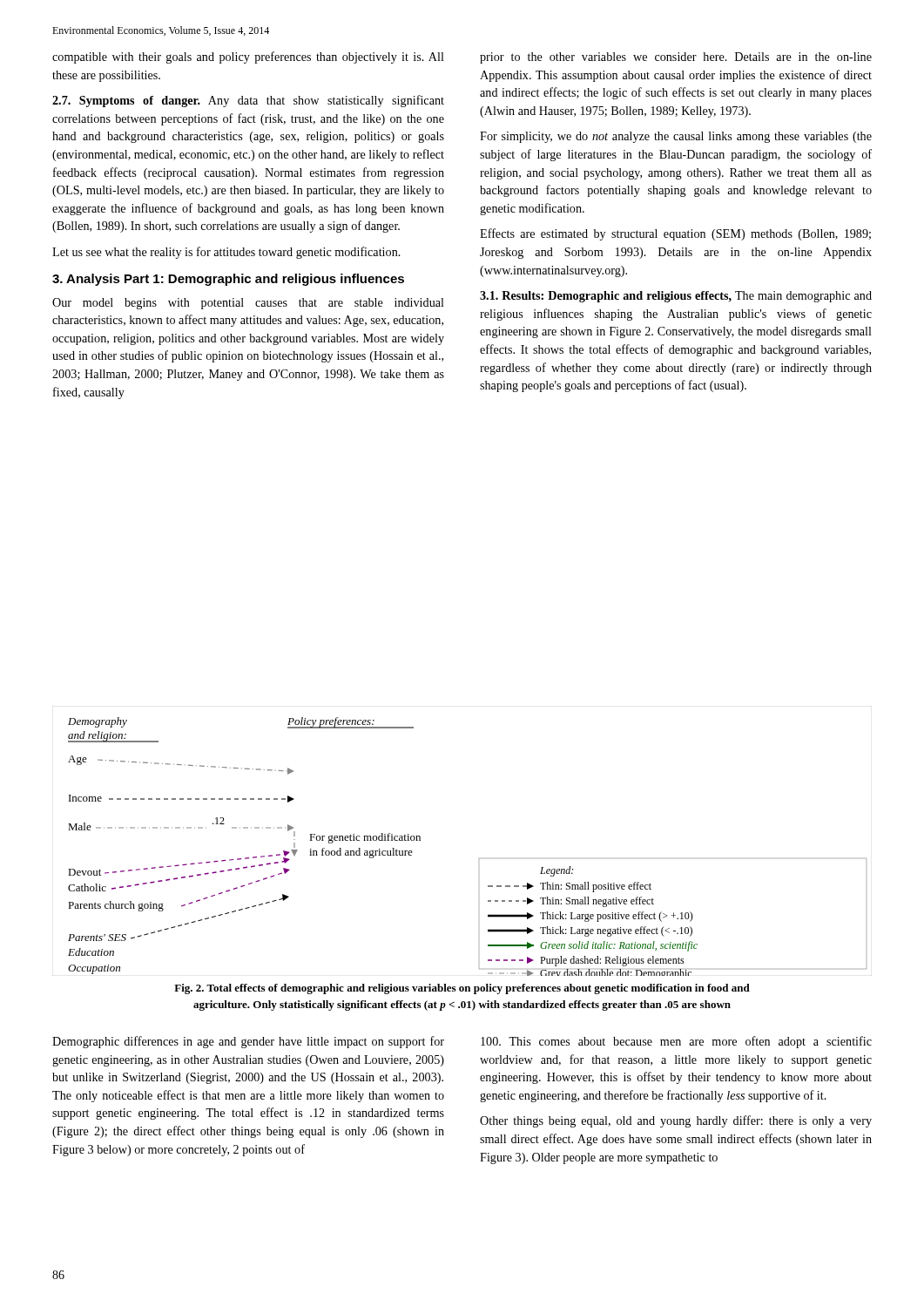
Task: Find the block on this page that starts "1. Results: Demographic and religious effects, The main"
Action: pyautogui.click(x=676, y=341)
